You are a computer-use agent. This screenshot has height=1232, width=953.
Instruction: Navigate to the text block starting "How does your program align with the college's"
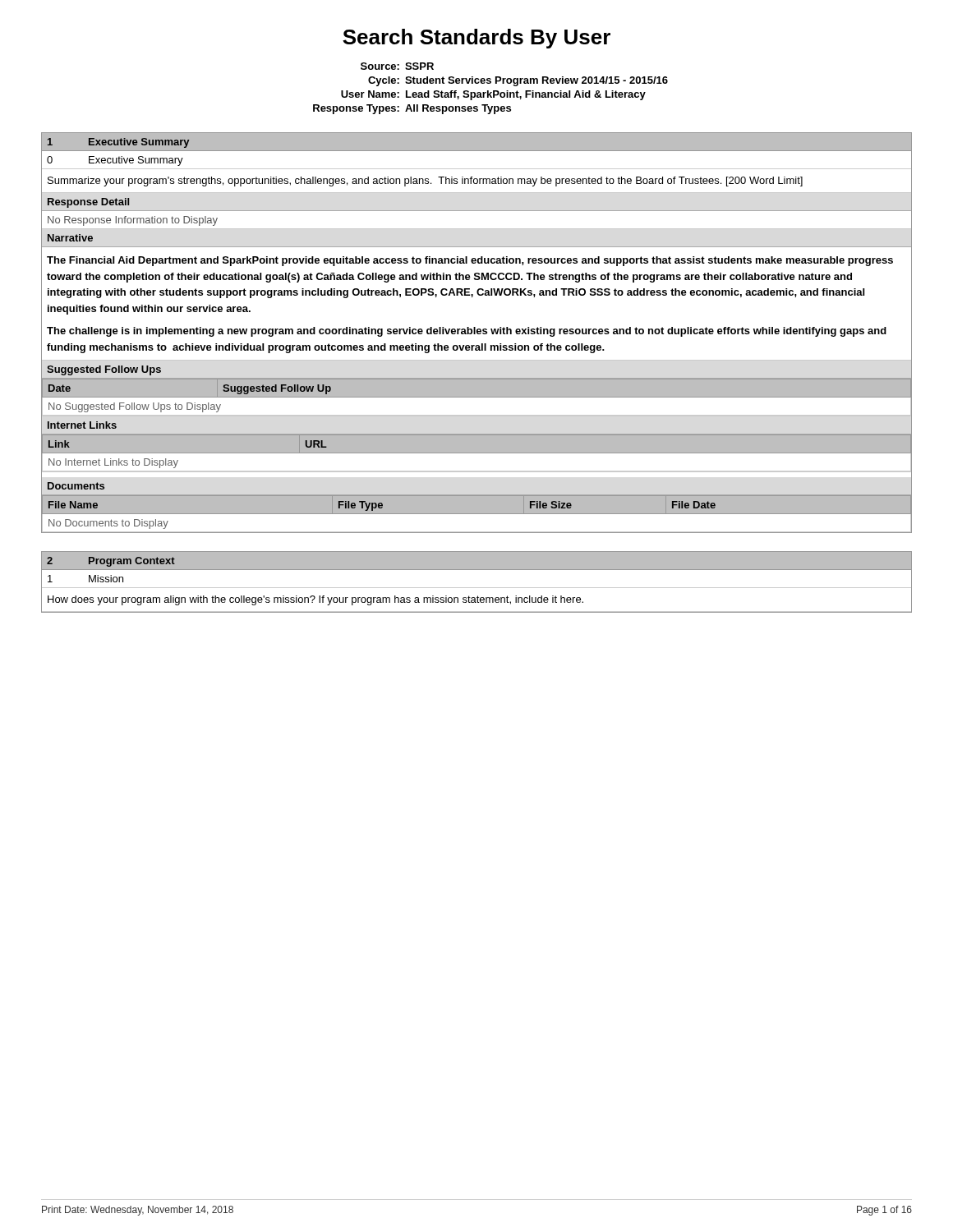(x=316, y=599)
